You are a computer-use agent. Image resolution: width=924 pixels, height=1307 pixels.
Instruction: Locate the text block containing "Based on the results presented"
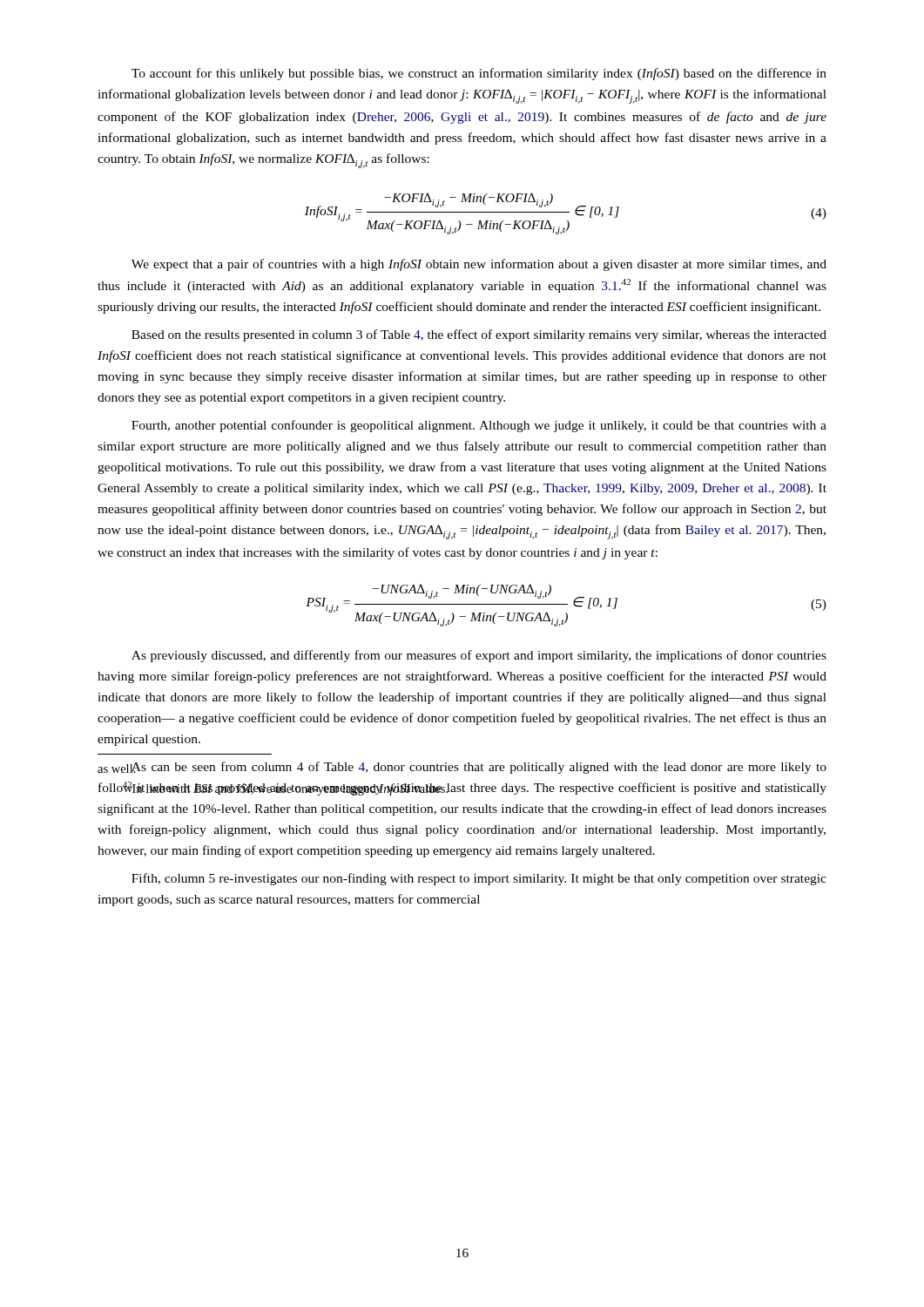462,366
